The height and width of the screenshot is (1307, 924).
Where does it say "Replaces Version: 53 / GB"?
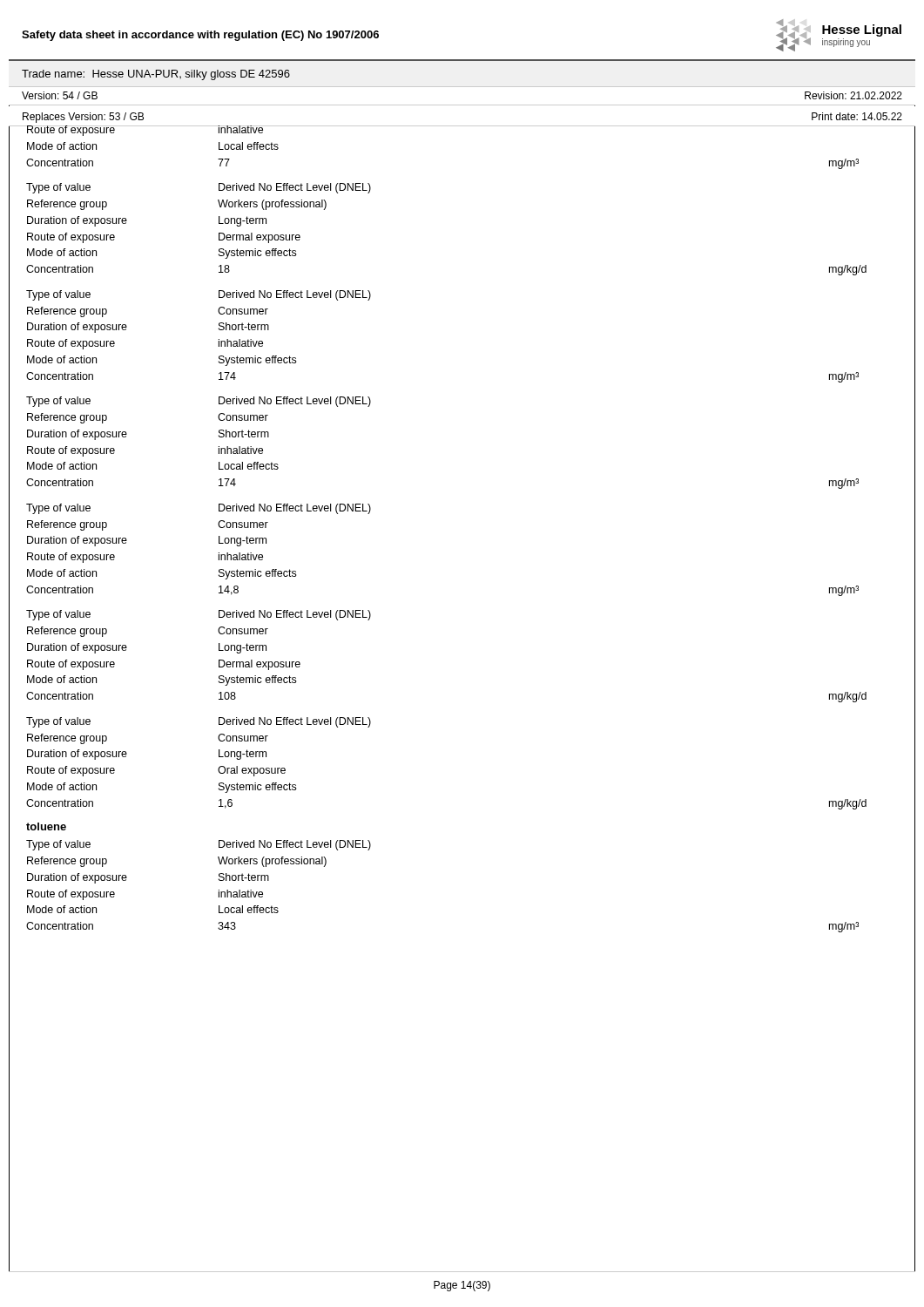point(83,117)
